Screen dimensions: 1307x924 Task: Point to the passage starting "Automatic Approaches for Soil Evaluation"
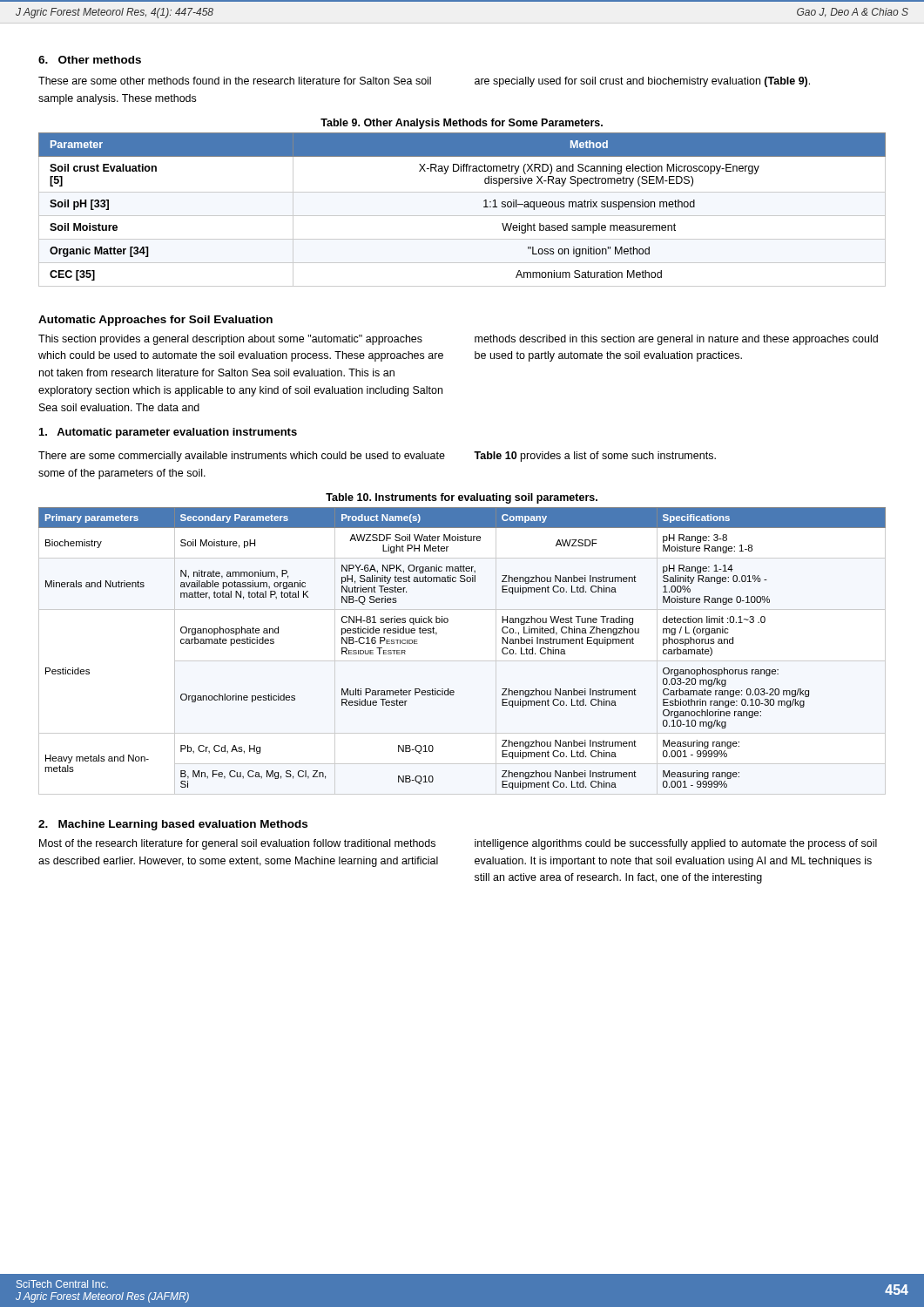156,319
